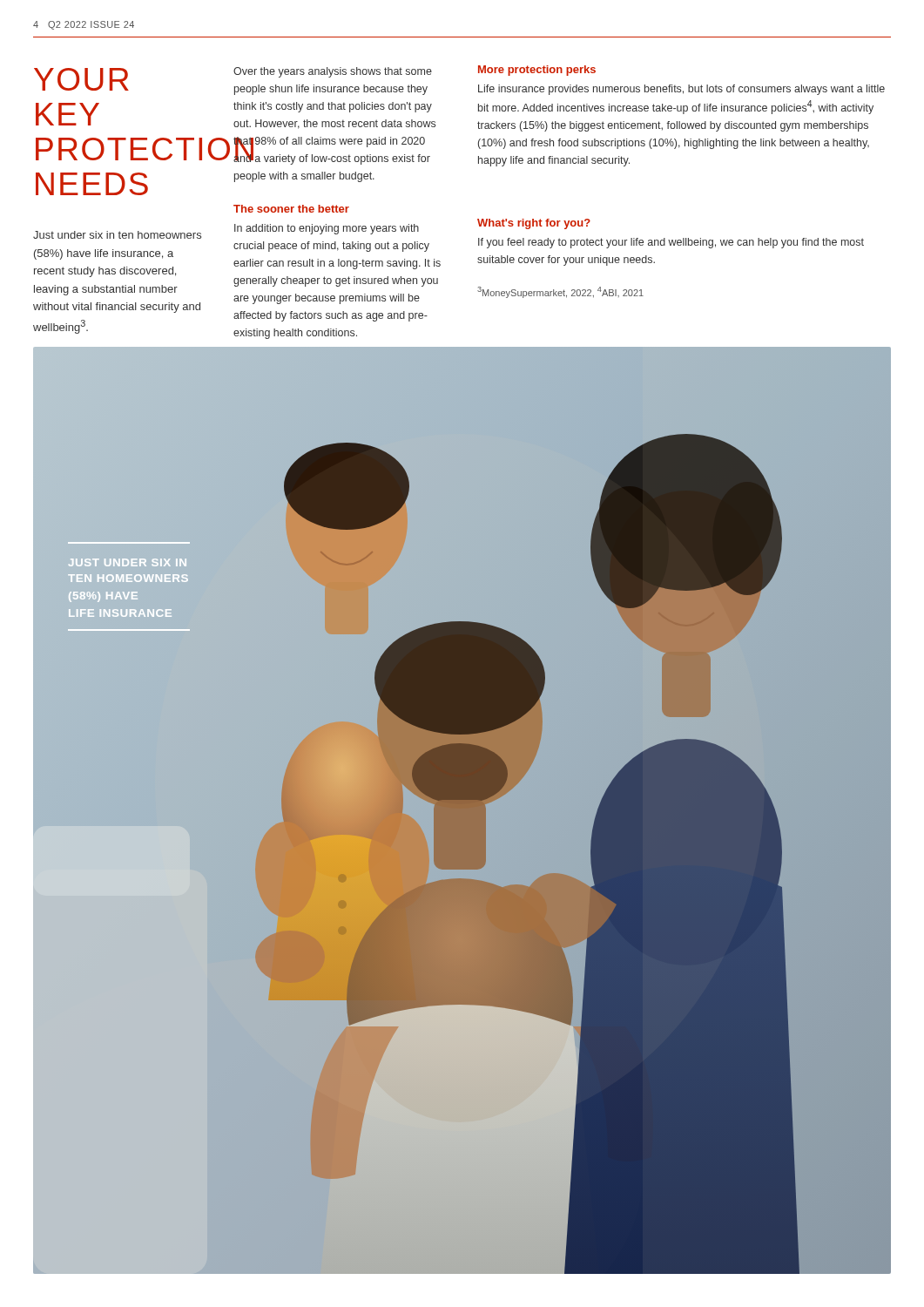Point to the region starting "If you feel"

click(671, 251)
